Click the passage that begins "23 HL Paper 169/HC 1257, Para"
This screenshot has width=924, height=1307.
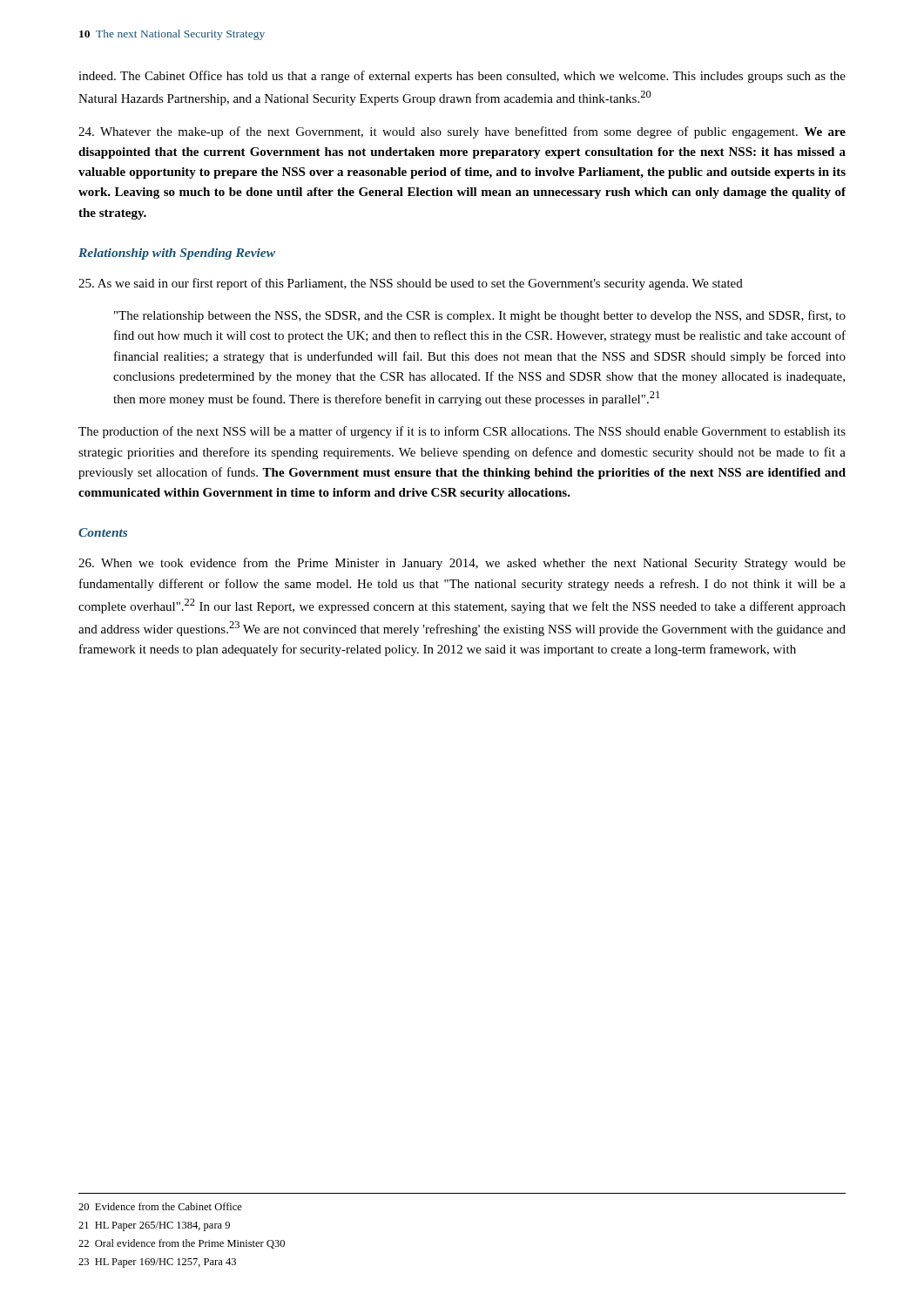coord(157,1262)
